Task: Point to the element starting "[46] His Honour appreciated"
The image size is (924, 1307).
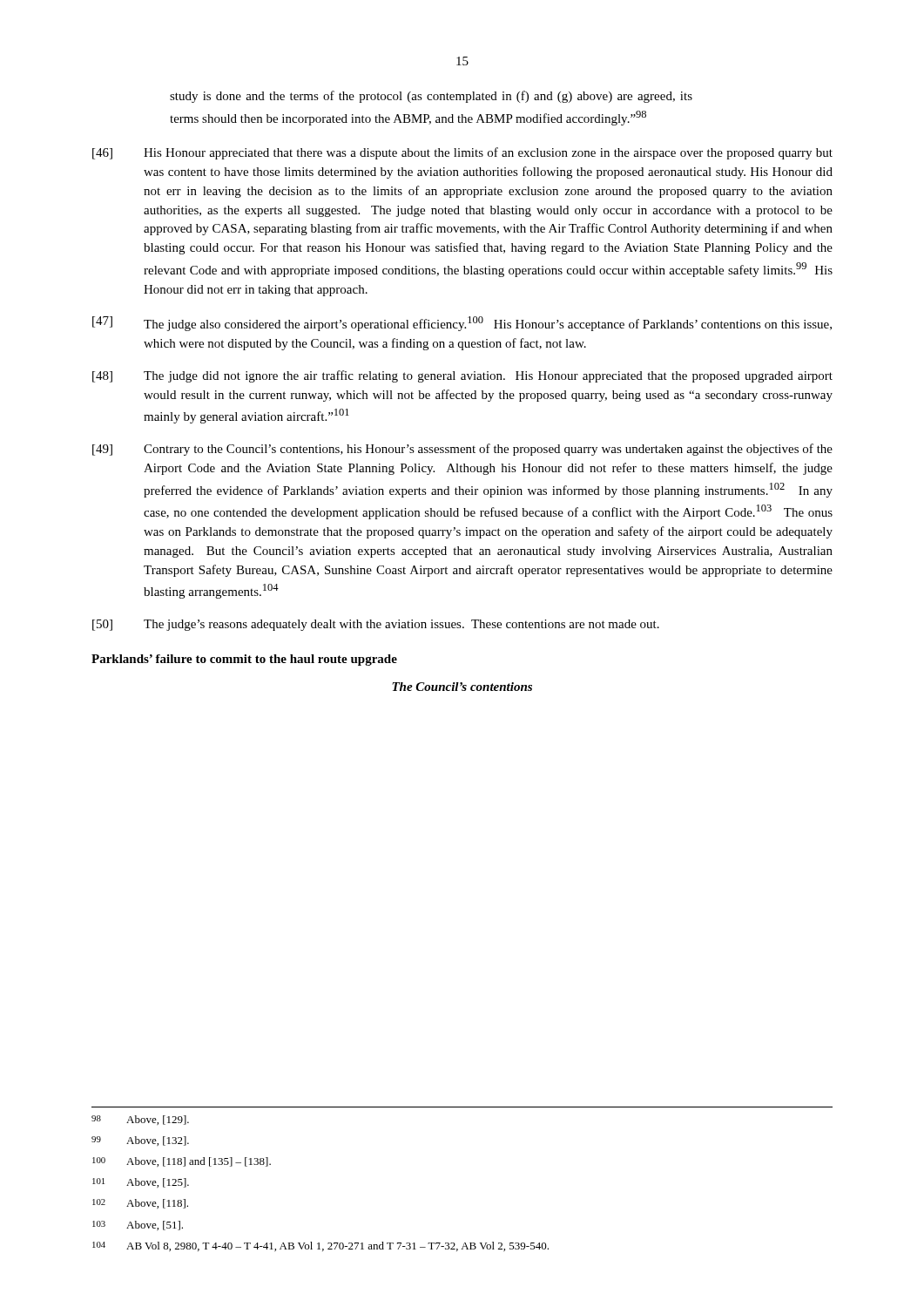Action: [x=462, y=222]
